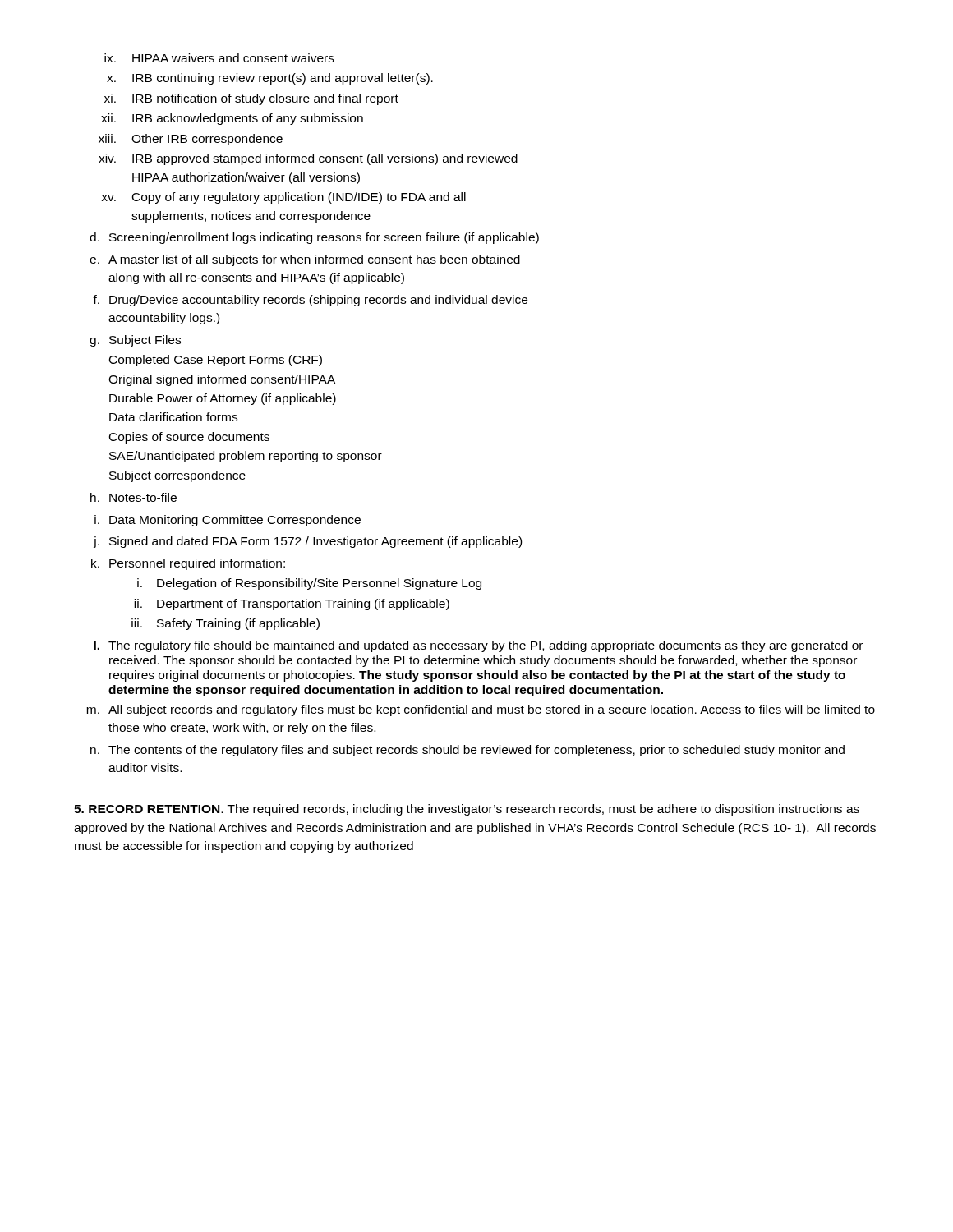Where does it say "h. Notes-to-file"?
The height and width of the screenshot is (1232, 953).
pyautogui.click(x=134, y=497)
